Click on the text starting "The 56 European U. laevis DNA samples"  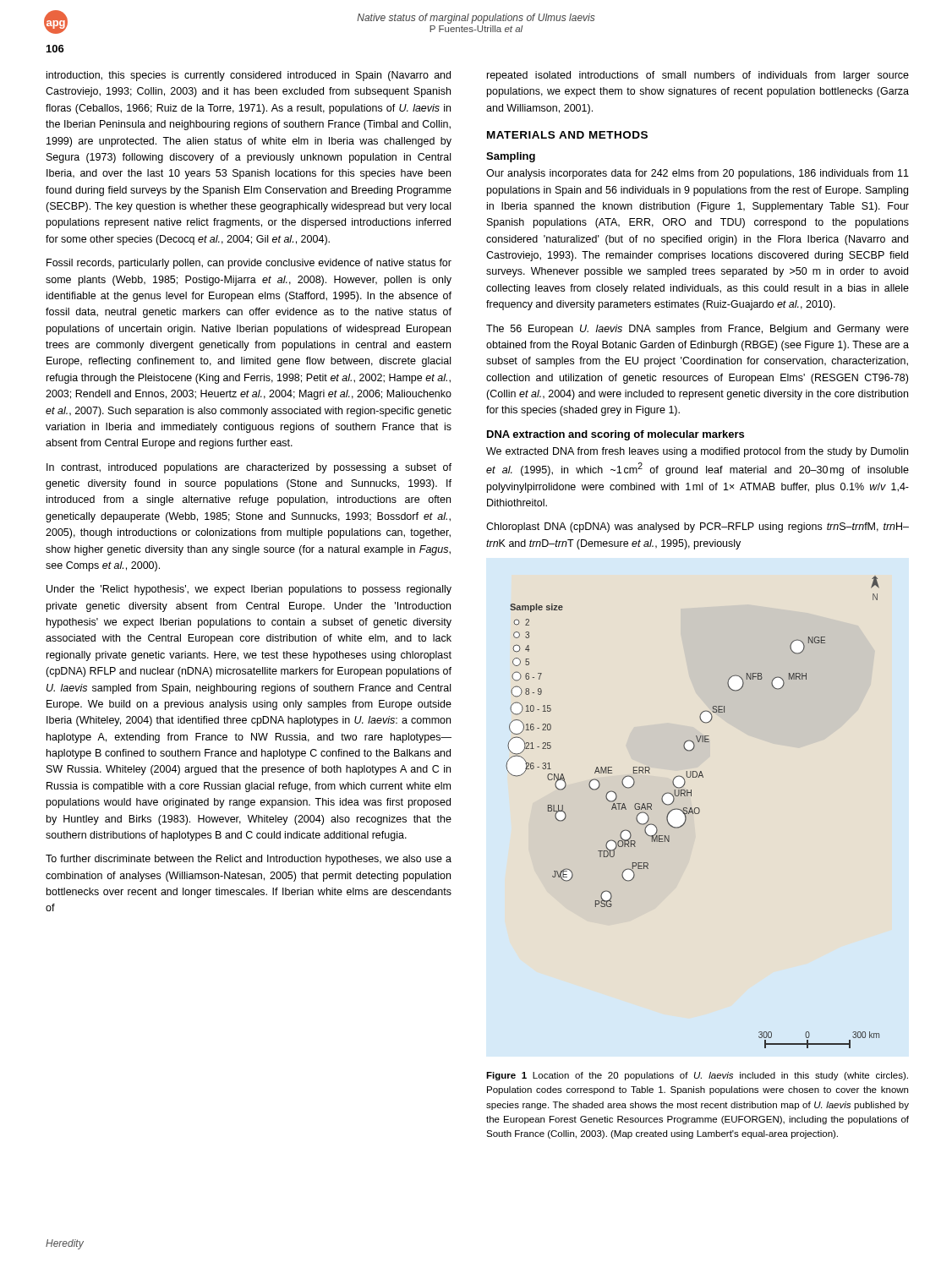coord(698,370)
